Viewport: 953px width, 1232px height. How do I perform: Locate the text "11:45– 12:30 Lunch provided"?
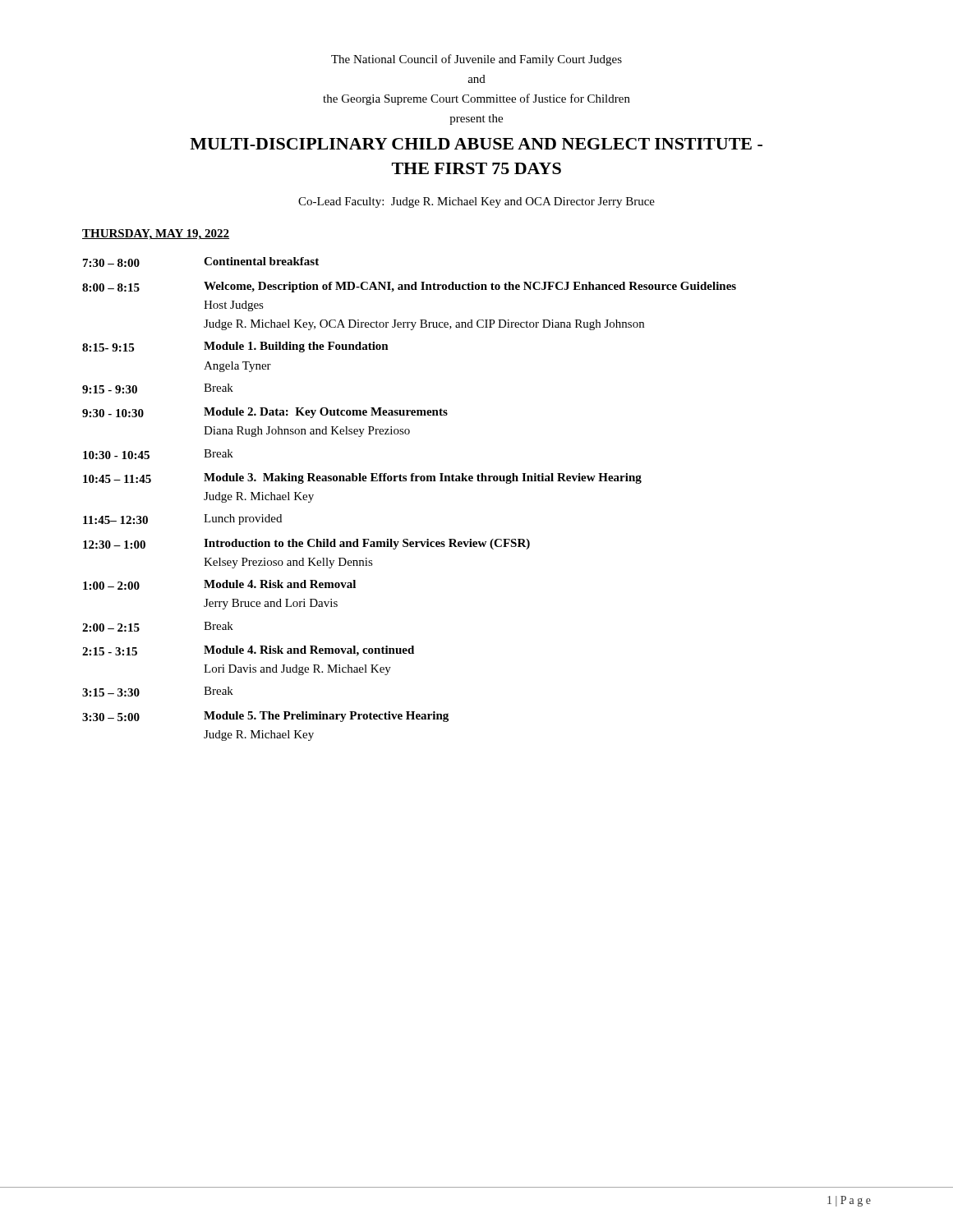pos(122,519)
